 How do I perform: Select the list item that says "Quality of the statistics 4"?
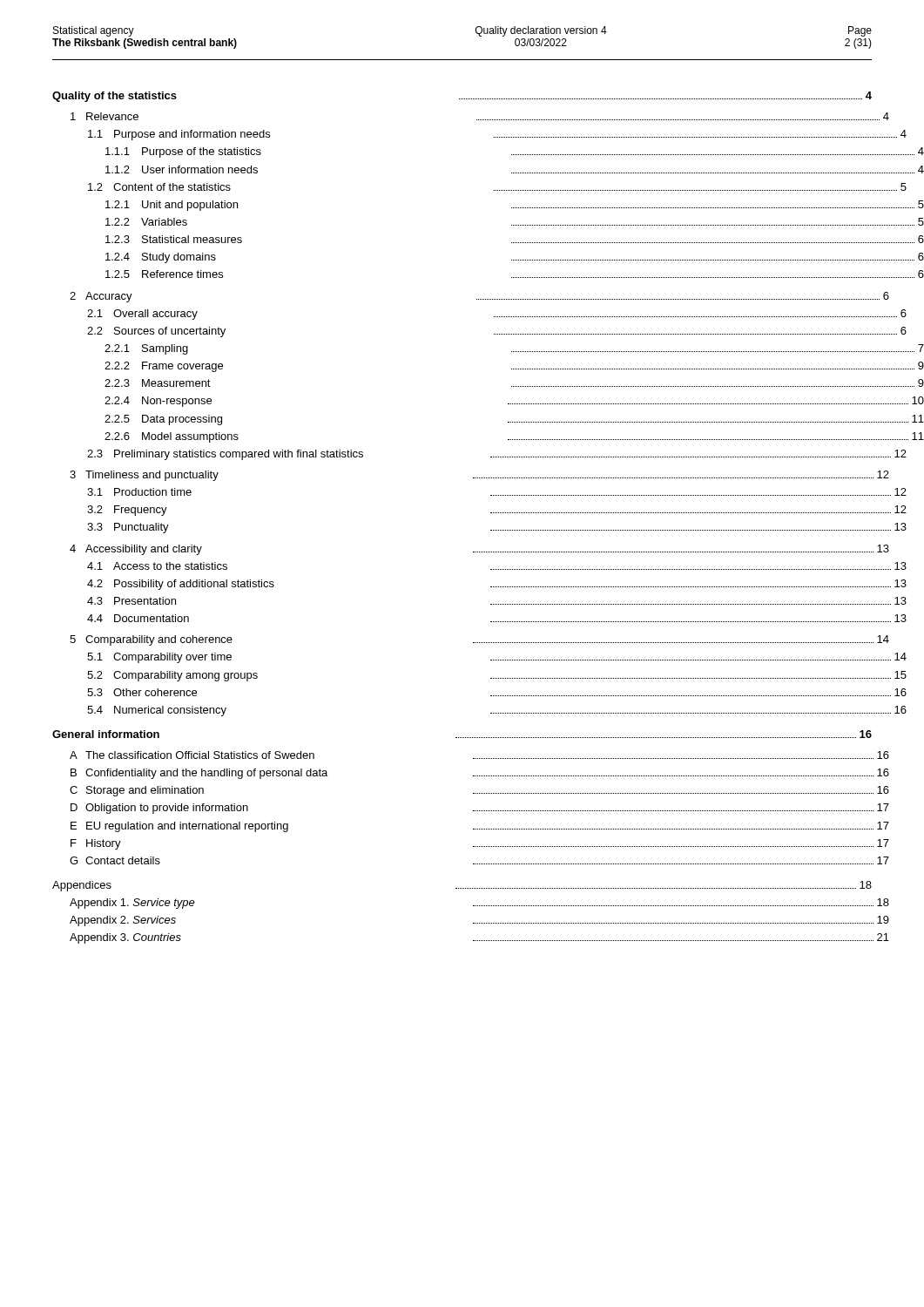462,96
